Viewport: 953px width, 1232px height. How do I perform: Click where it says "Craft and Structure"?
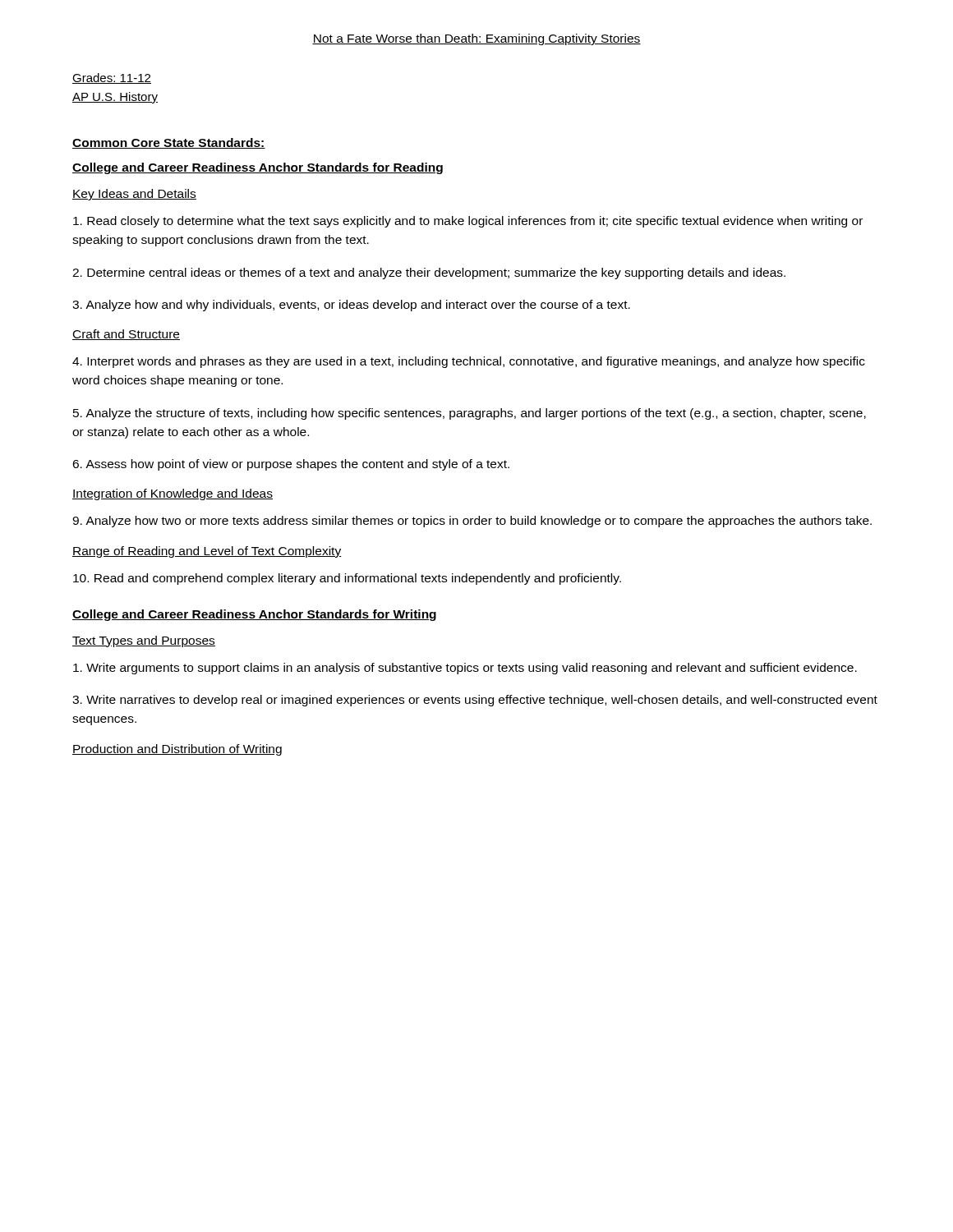[126, 334]
